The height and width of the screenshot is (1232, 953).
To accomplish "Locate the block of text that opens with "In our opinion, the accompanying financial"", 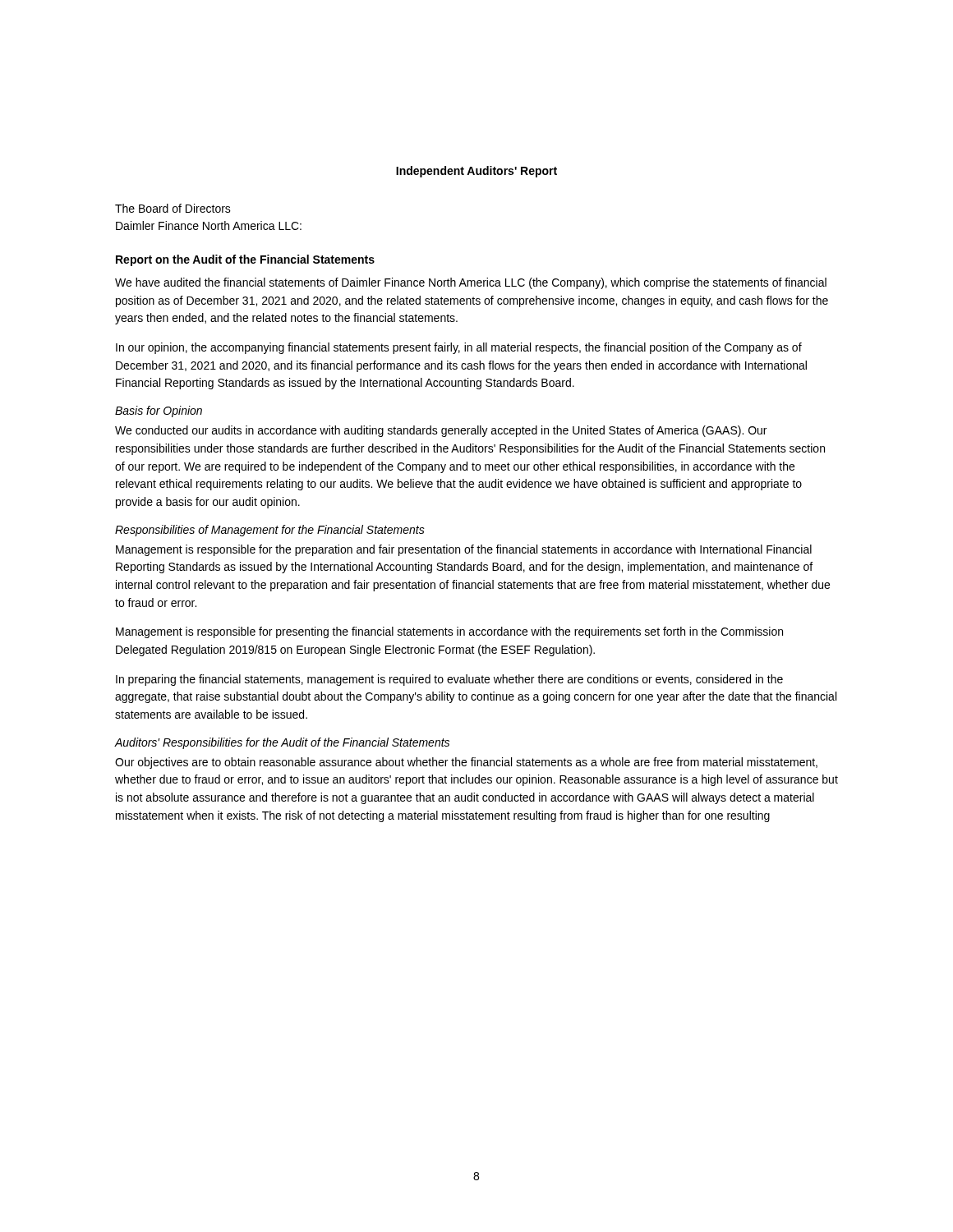I will [476, 366].
